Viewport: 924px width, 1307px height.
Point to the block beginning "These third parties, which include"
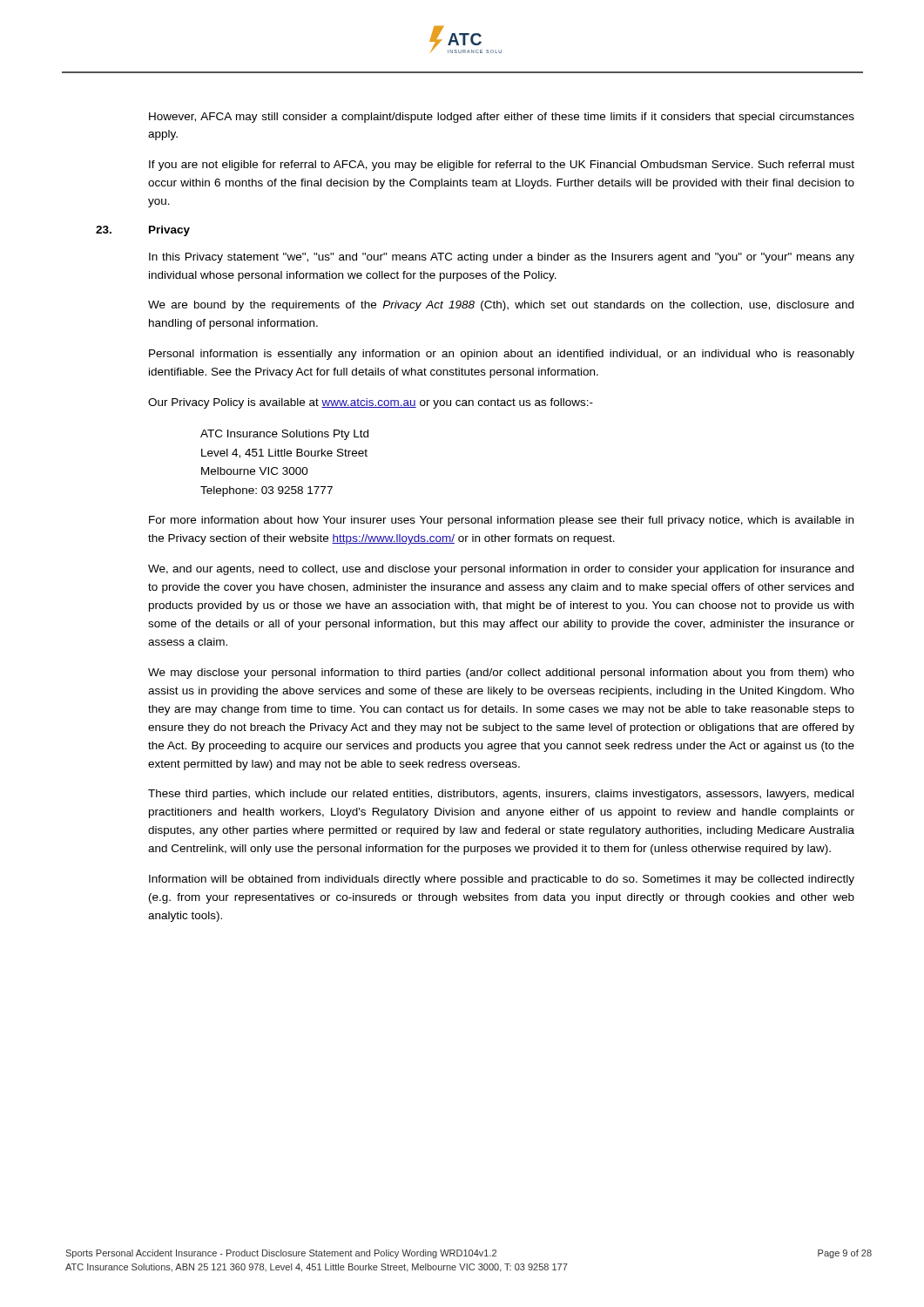501,822
